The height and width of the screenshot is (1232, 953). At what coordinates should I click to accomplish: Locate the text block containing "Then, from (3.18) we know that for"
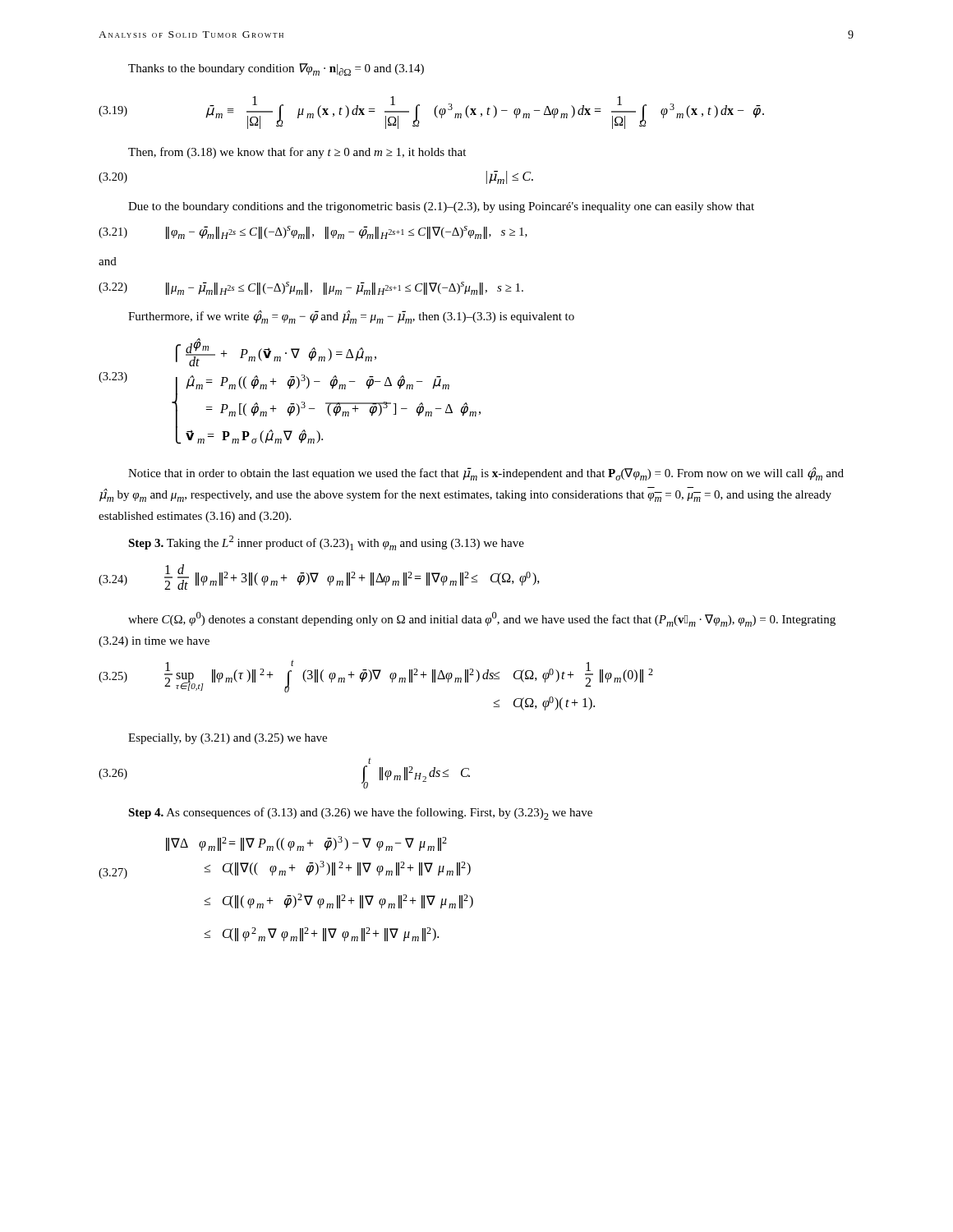pyautogui.click(x=297, y=152)
